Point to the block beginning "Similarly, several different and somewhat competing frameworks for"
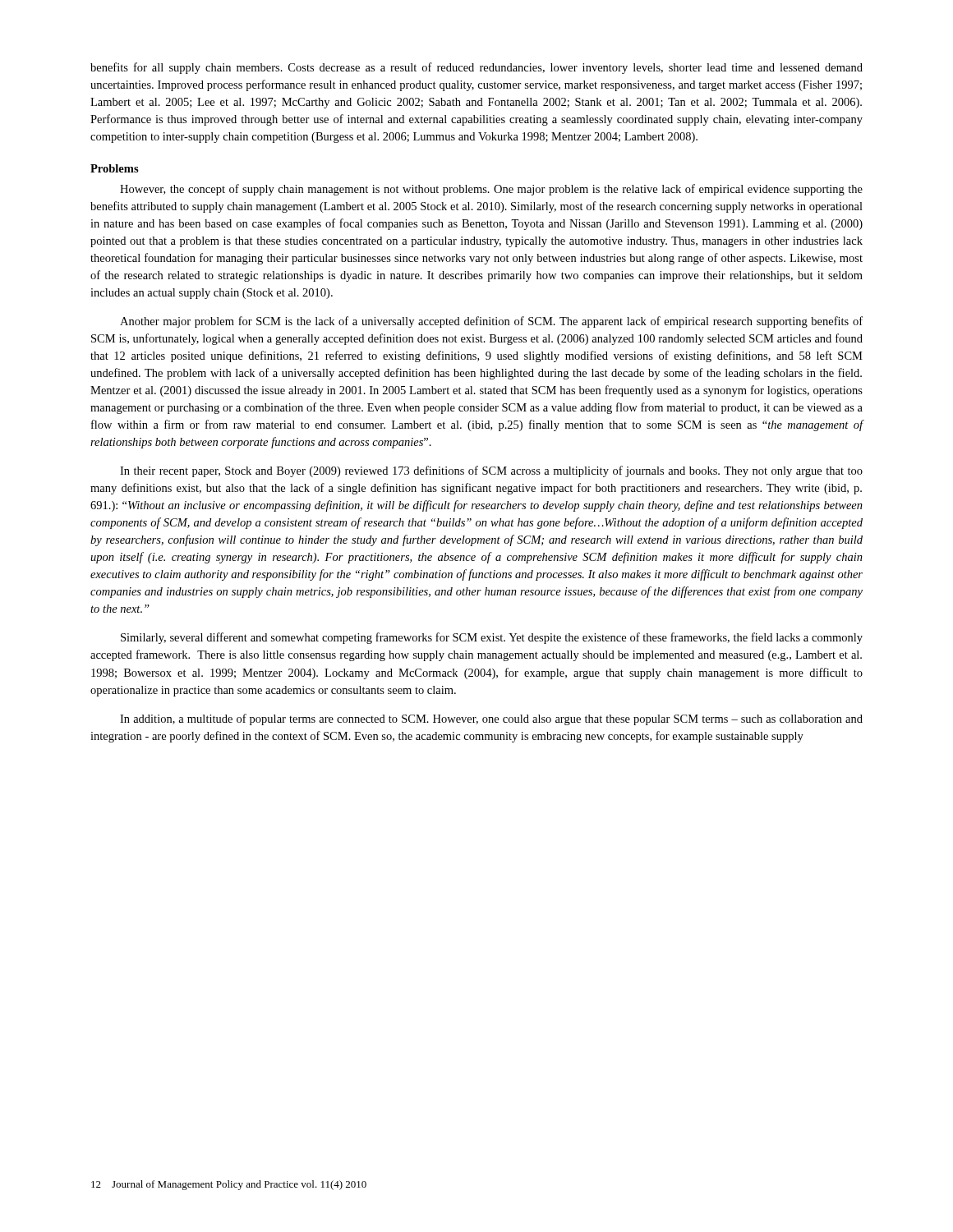The width and height of the screenshot is (953, 1232). 476,664
